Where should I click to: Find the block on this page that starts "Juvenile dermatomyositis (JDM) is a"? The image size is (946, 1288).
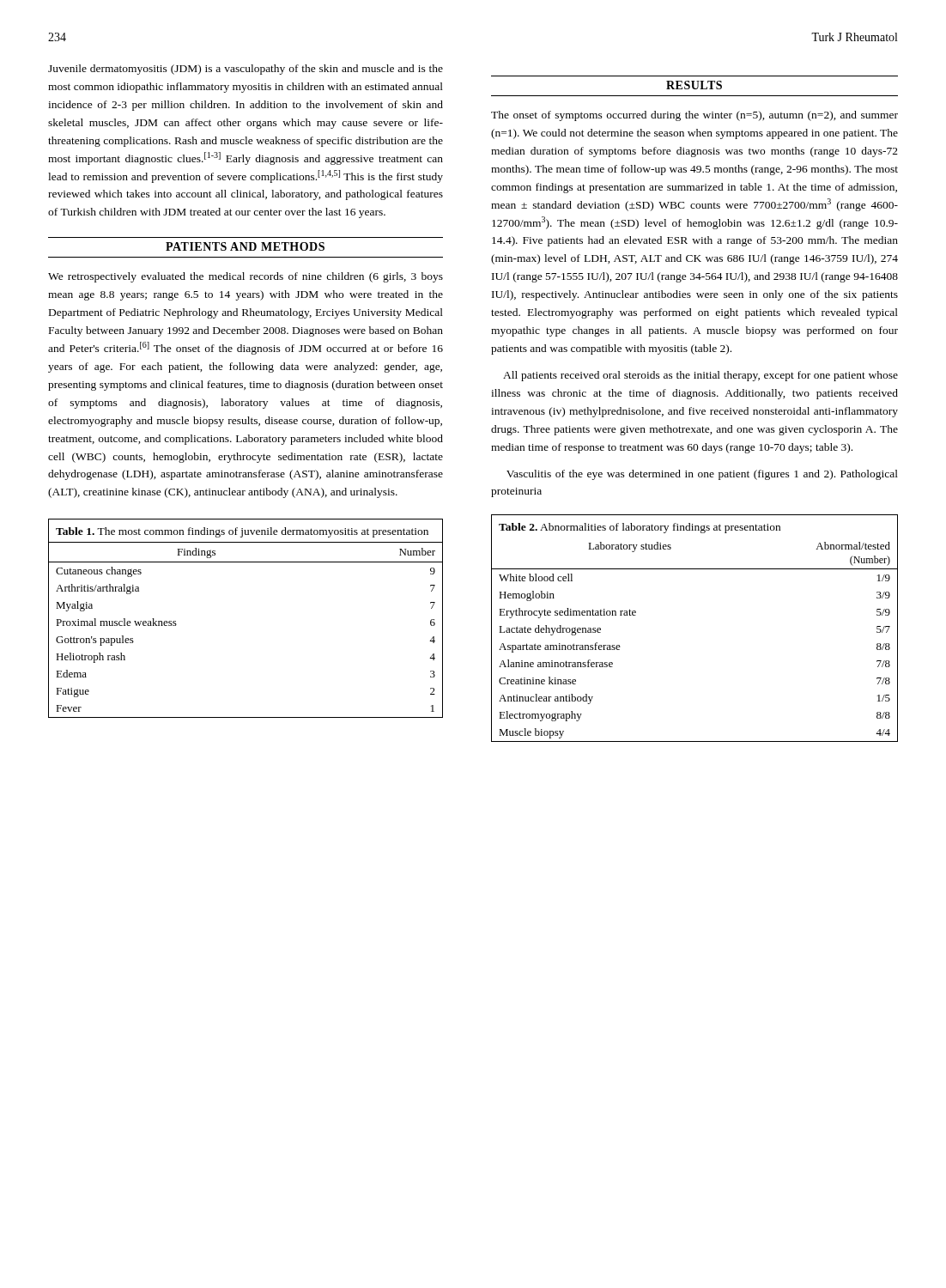coord(245,140)
